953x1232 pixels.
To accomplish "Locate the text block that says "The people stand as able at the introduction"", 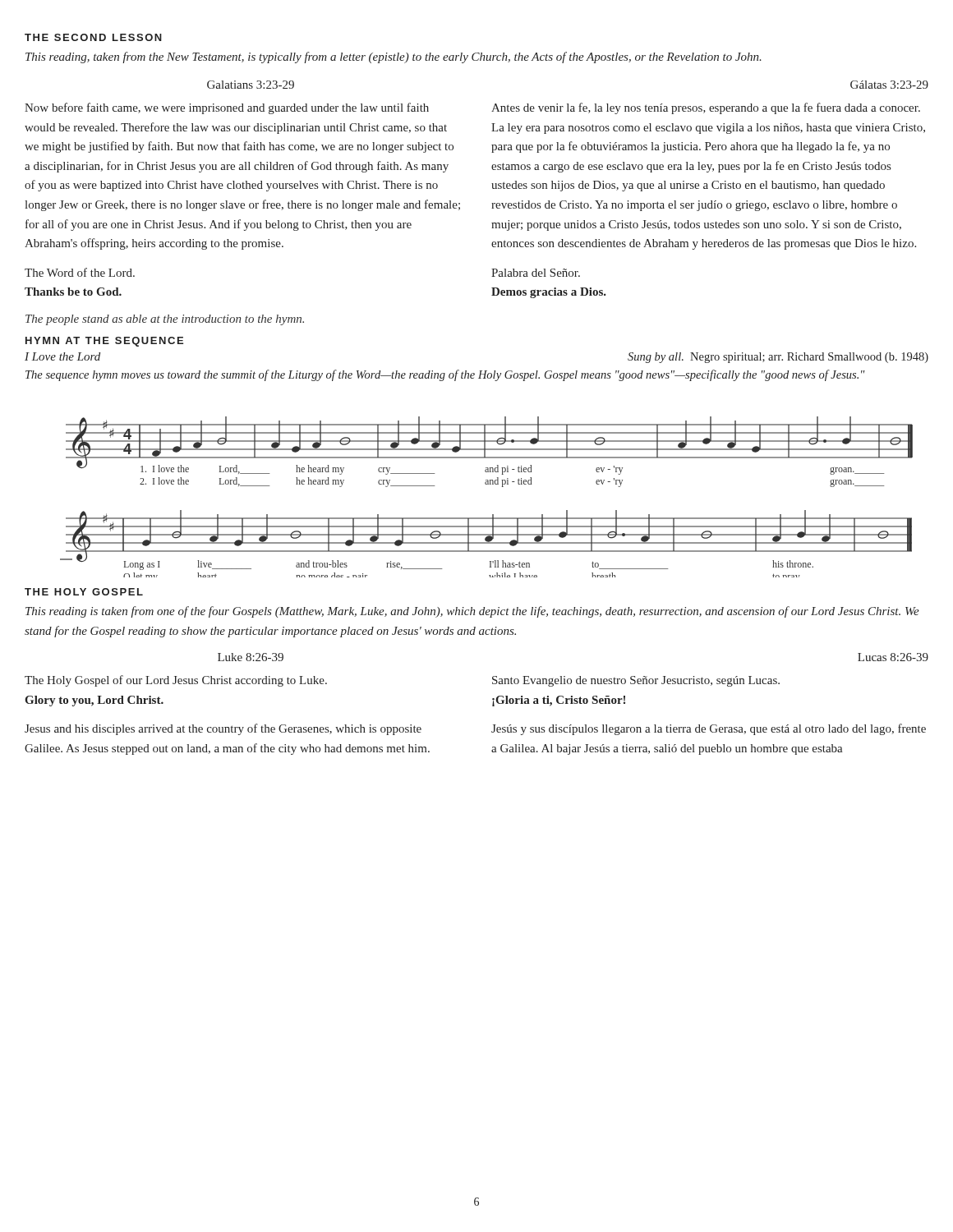I will click(165, 318).
